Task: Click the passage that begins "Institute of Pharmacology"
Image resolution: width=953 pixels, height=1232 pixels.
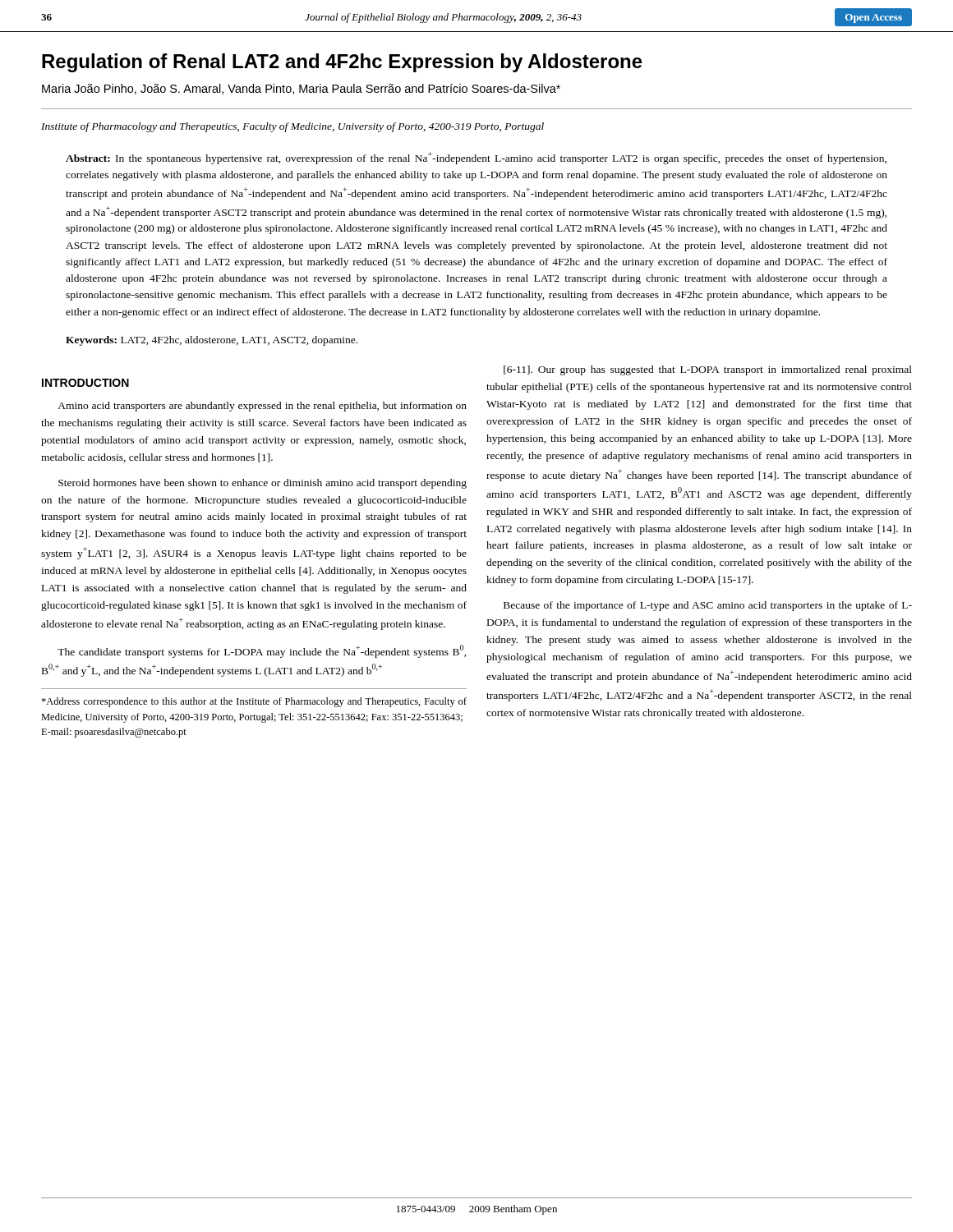Action: click(293, 126)
